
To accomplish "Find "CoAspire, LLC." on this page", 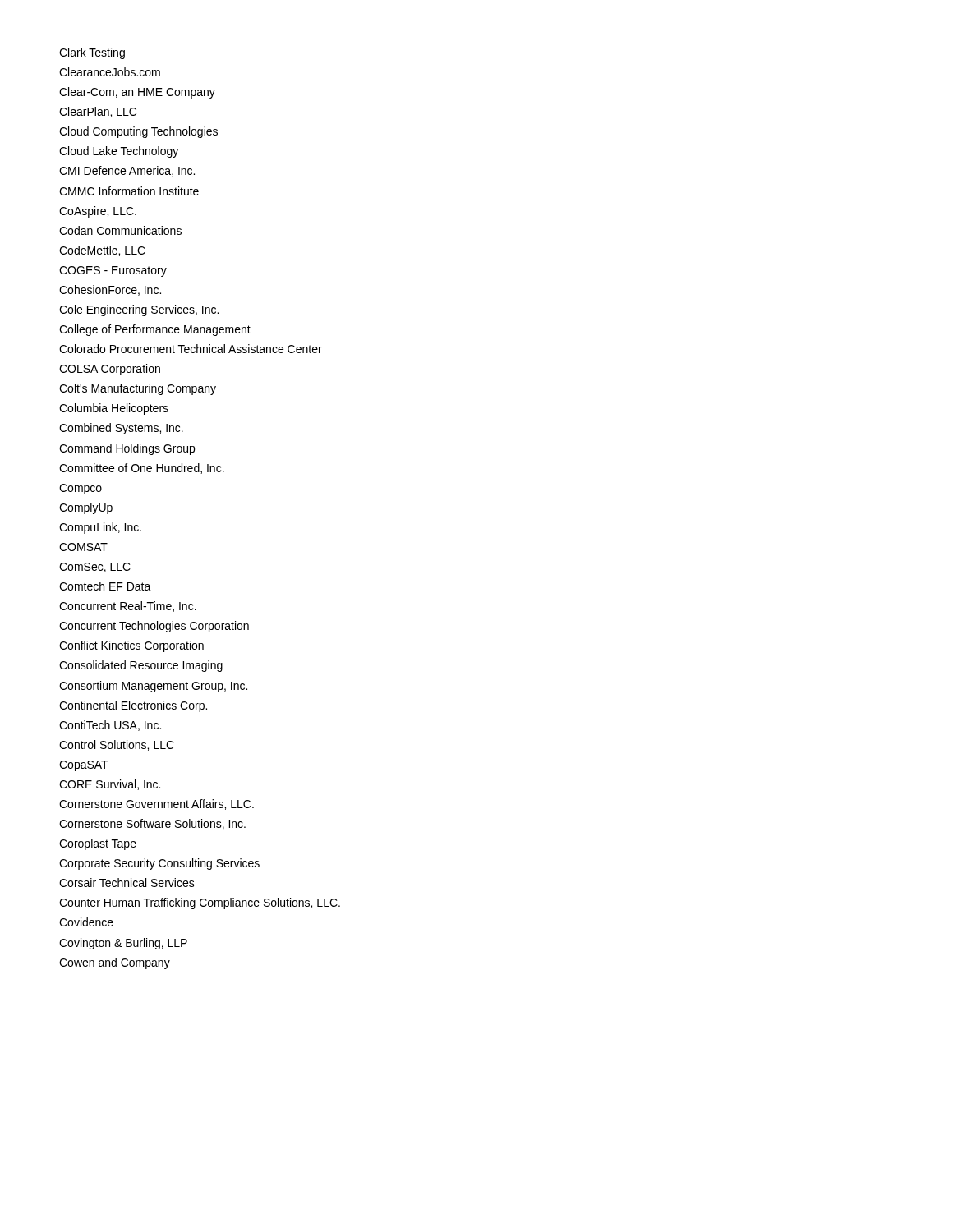I will pyautogui.click(x=98, y=211).
